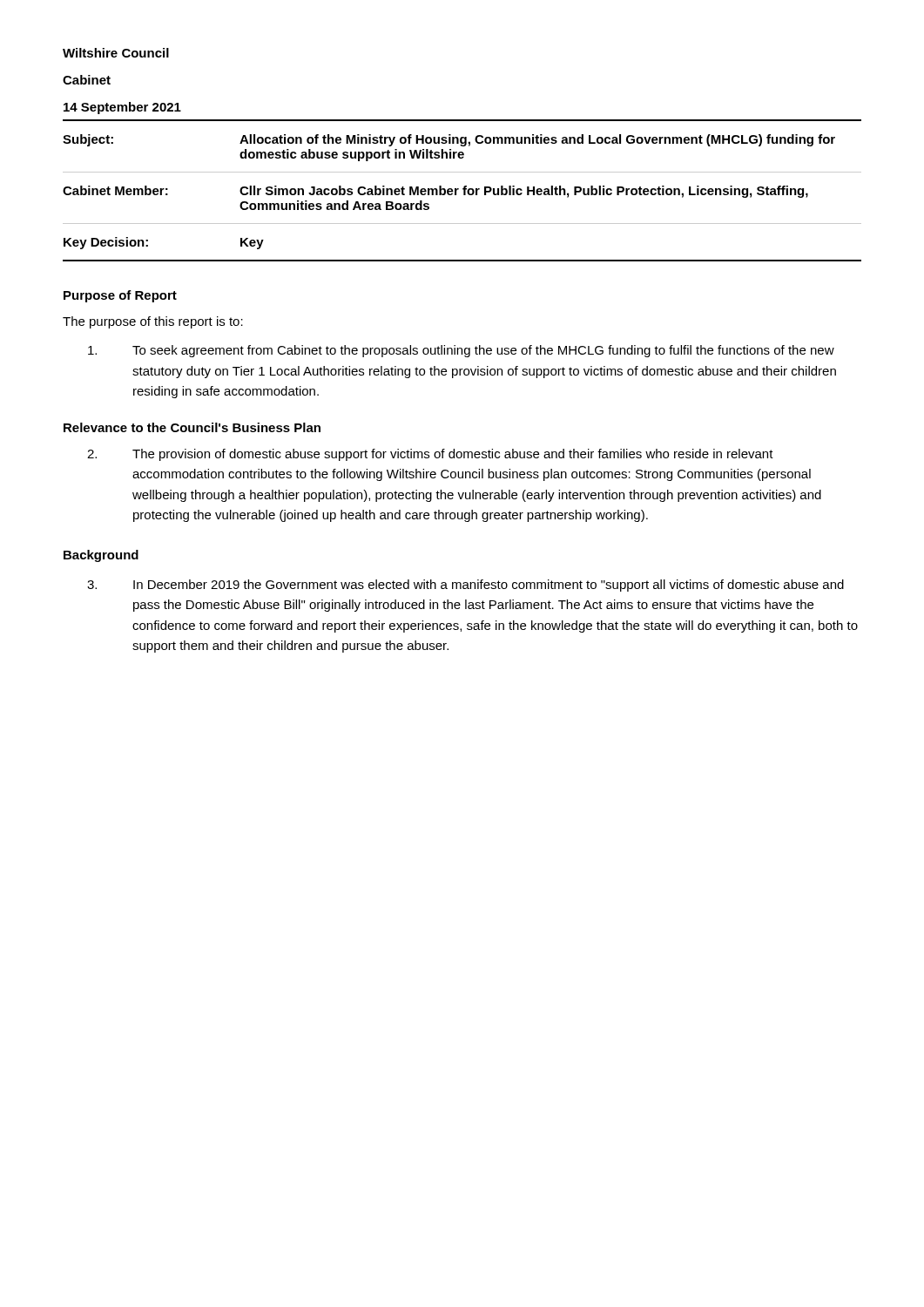Navigate to the passage starting "3. In December 2019 the Government was elected"
The width and height of the screenshot is (924, 1307).
462,615
